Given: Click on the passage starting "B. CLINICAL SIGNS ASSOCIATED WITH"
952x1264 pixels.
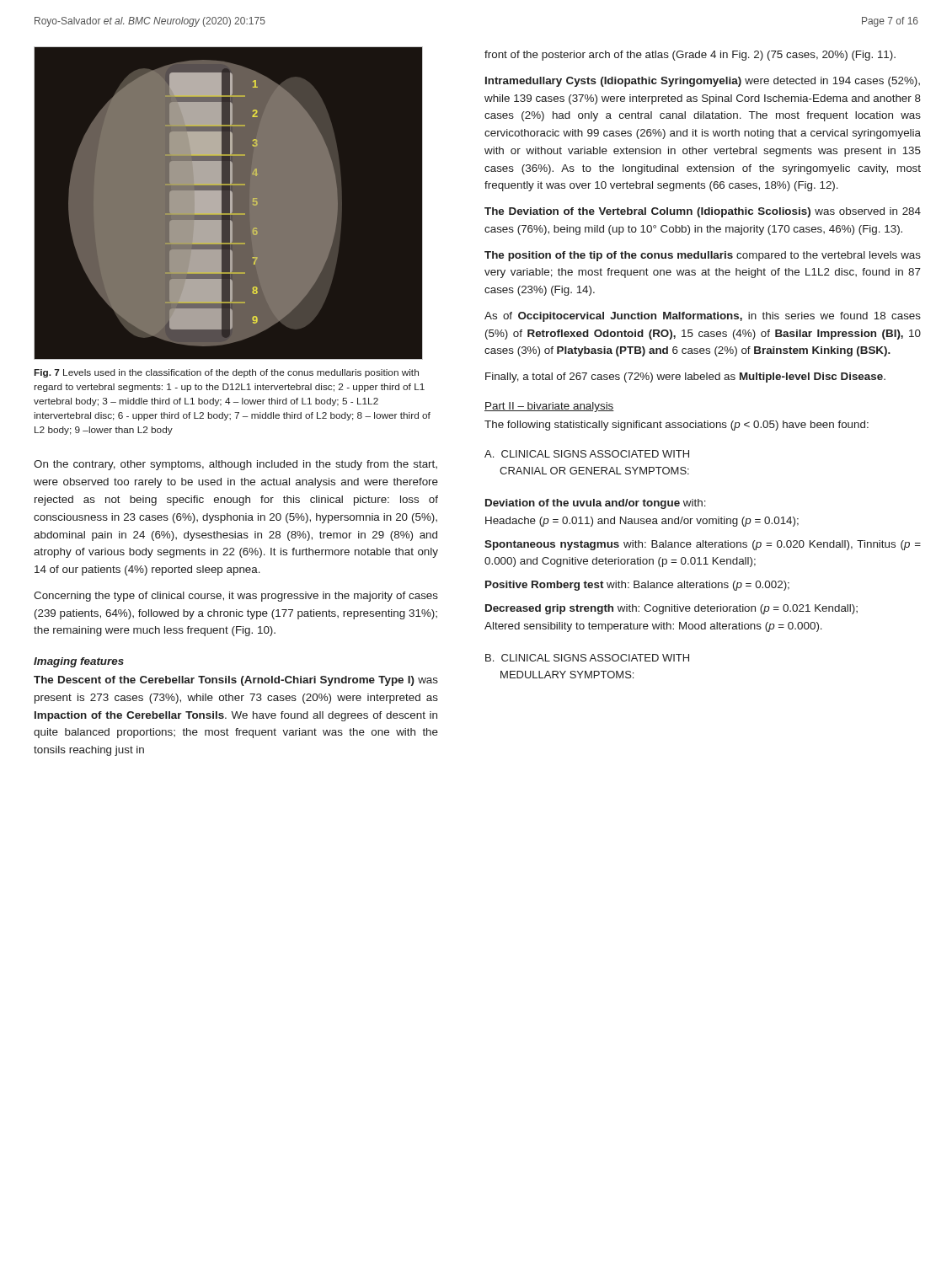Looking at the screenshot, I should coord(587,667).
